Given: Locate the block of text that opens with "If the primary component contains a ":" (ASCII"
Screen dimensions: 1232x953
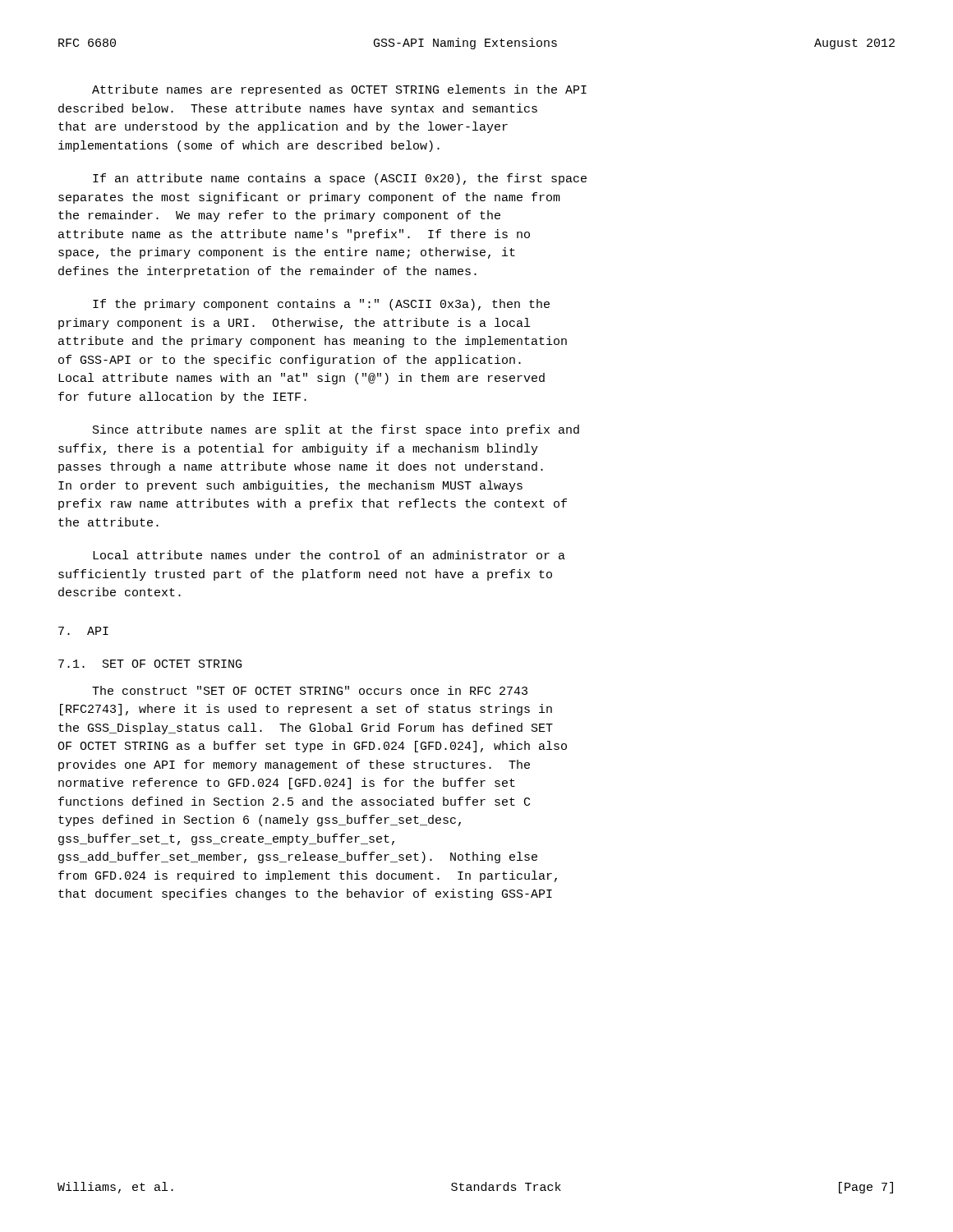Looking at the screenshot, I should coord(313,351).
